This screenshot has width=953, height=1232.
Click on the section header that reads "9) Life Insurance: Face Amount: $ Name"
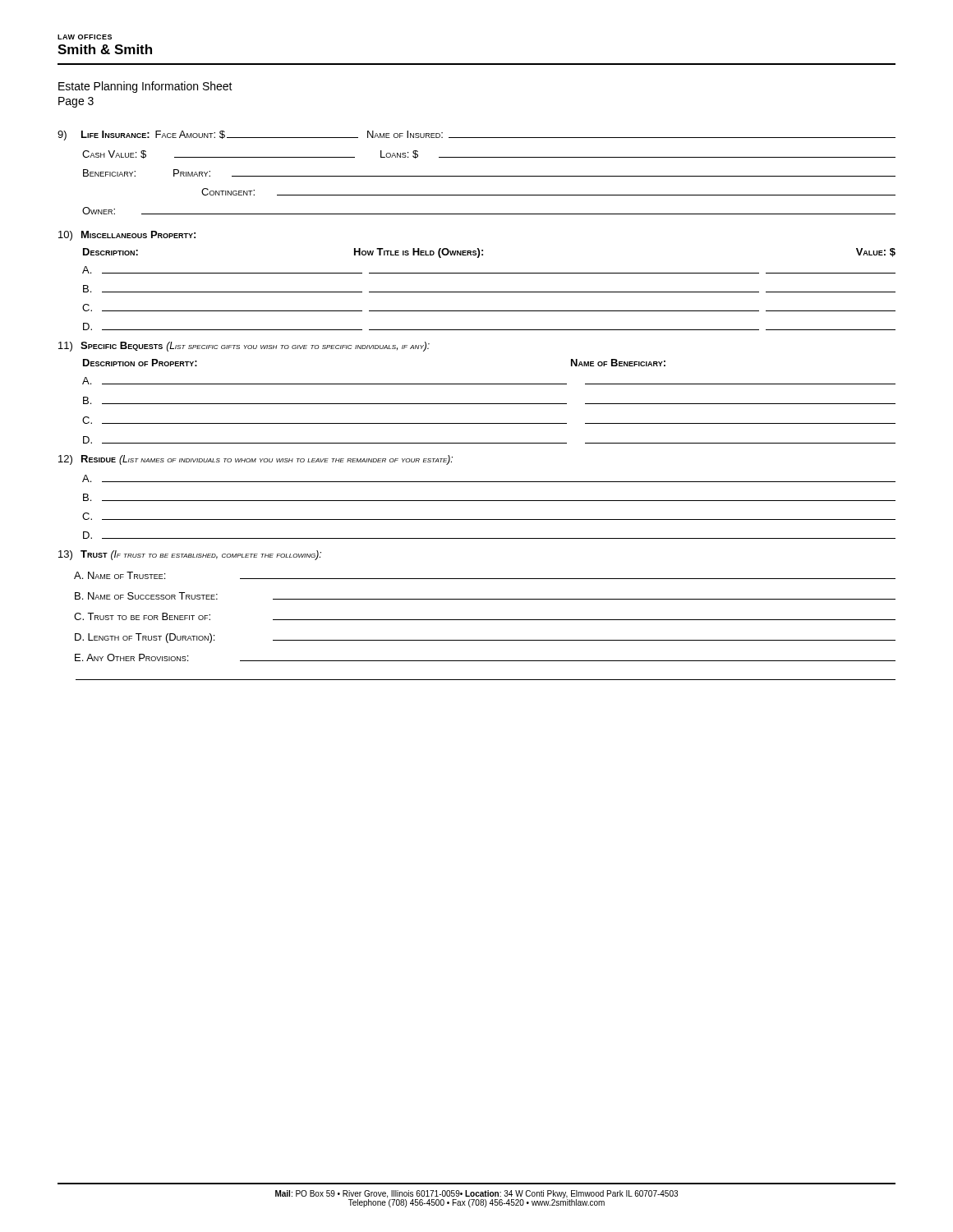coord(476,133)
